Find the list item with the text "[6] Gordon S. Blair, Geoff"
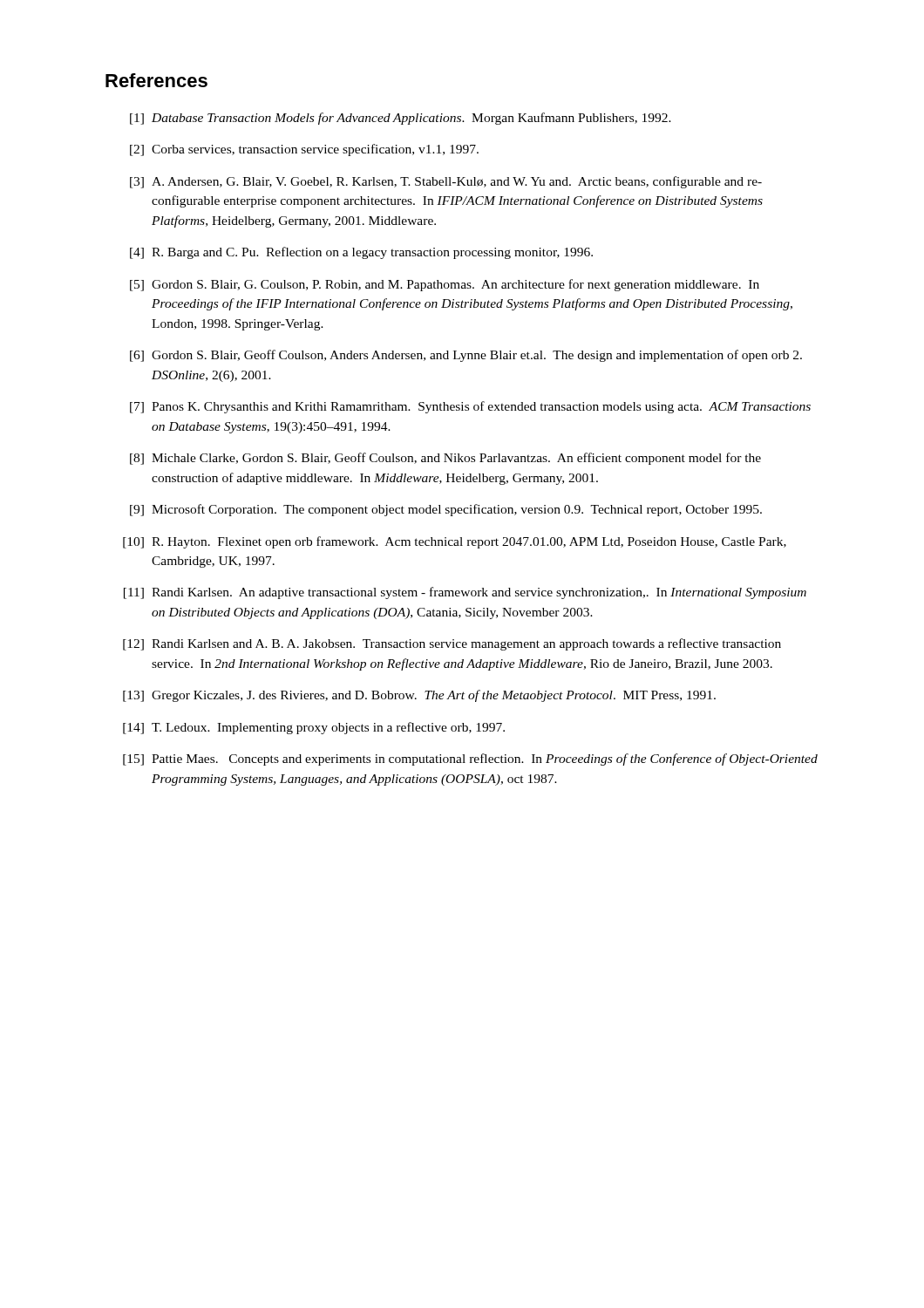 tap(462, 365)
